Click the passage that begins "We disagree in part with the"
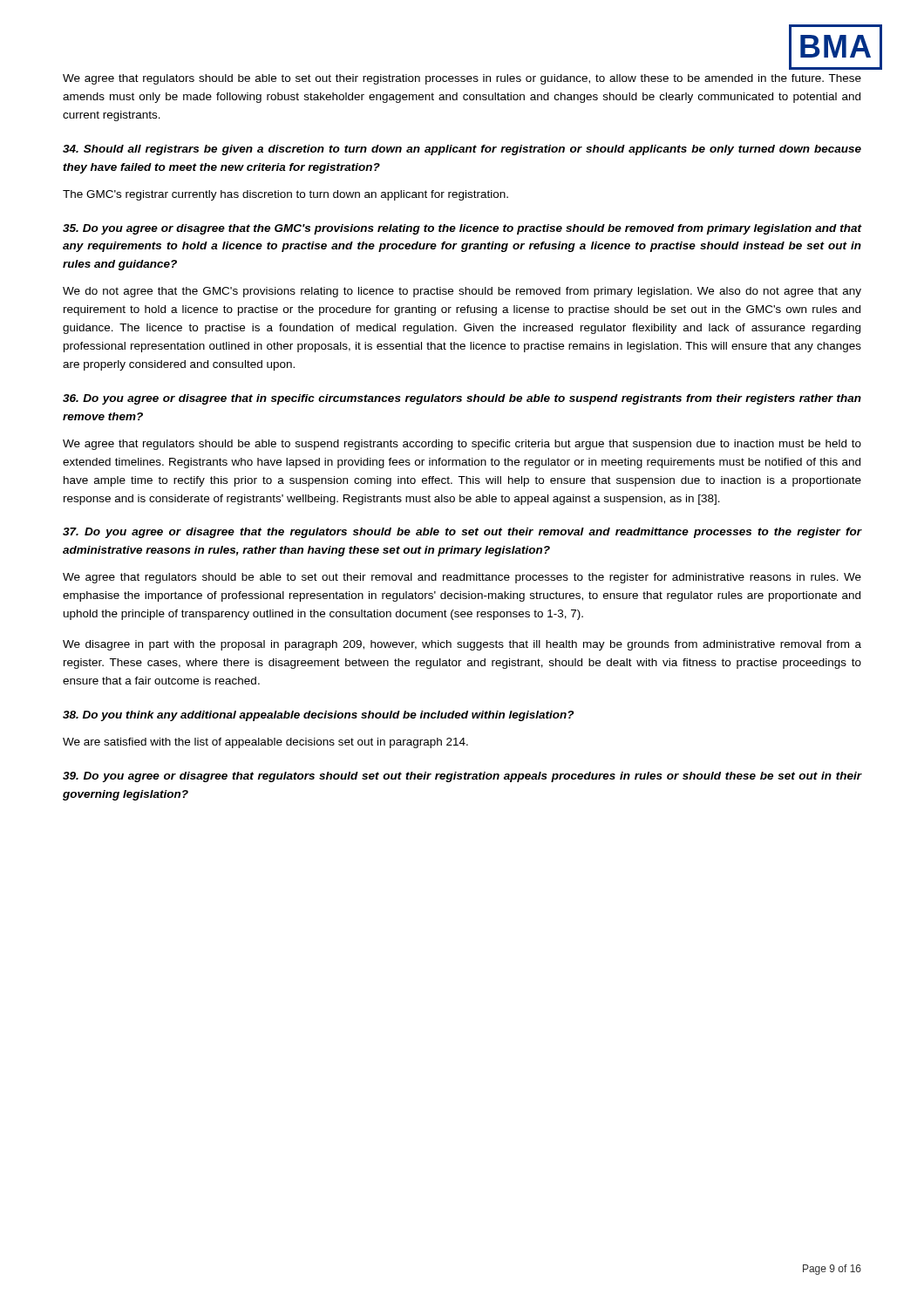Viewport: 924px width, 1308px height. pyautogui.click(x=462, y=662)
